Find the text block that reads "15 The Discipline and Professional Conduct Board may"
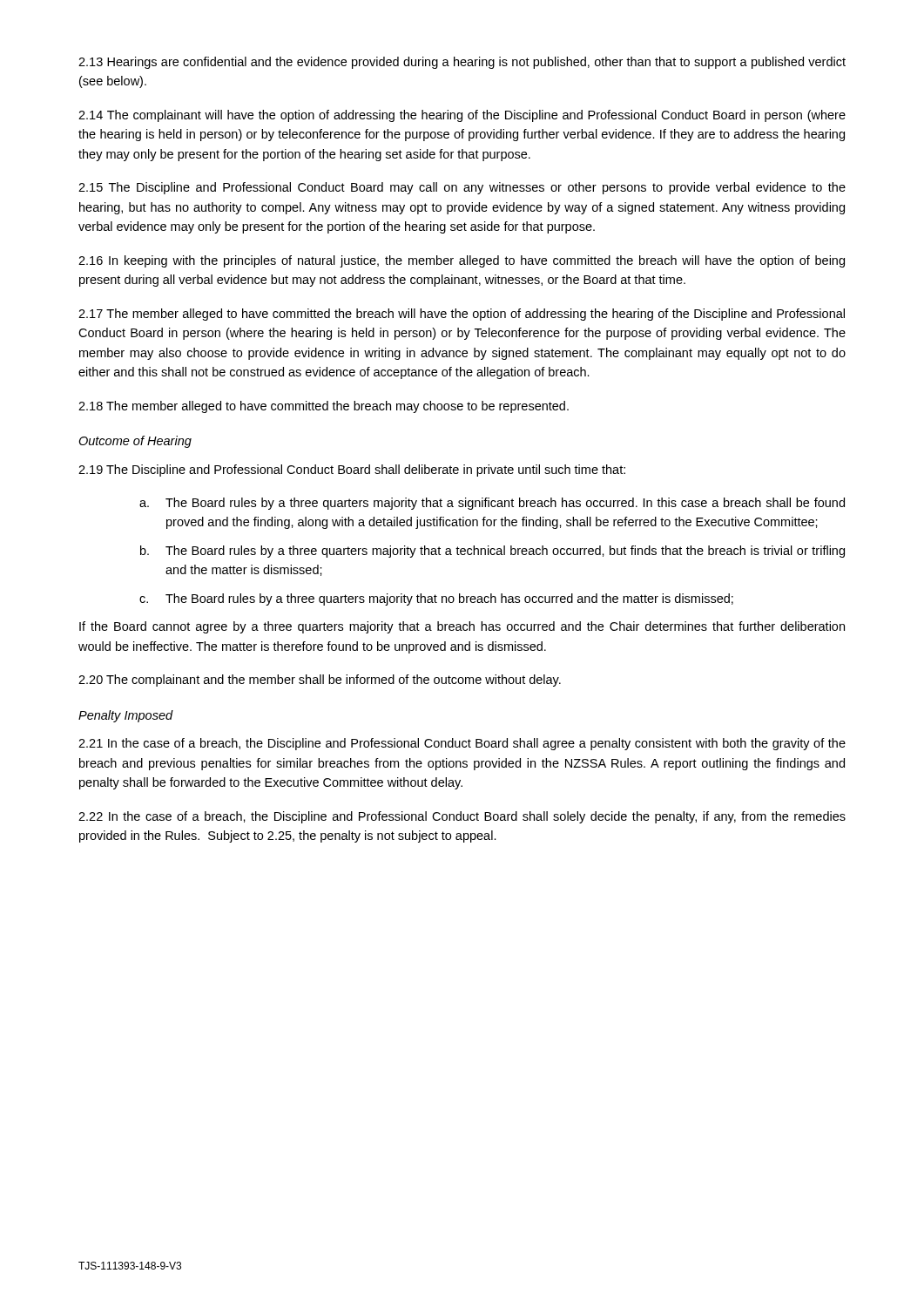The image size is (924, 1307). [462, 207]
